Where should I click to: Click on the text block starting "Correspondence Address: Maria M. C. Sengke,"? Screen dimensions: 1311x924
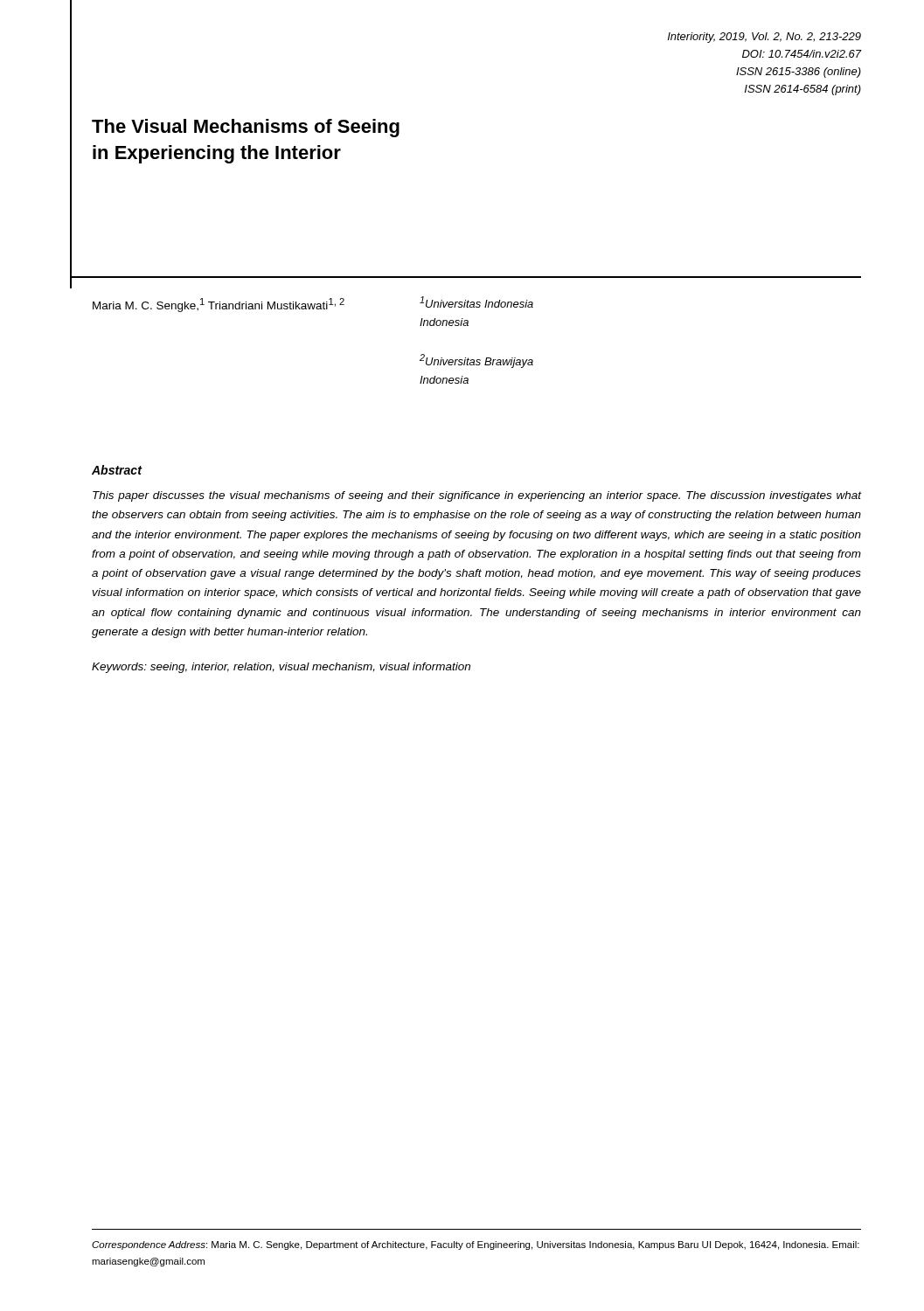[x=476, y=1253]
